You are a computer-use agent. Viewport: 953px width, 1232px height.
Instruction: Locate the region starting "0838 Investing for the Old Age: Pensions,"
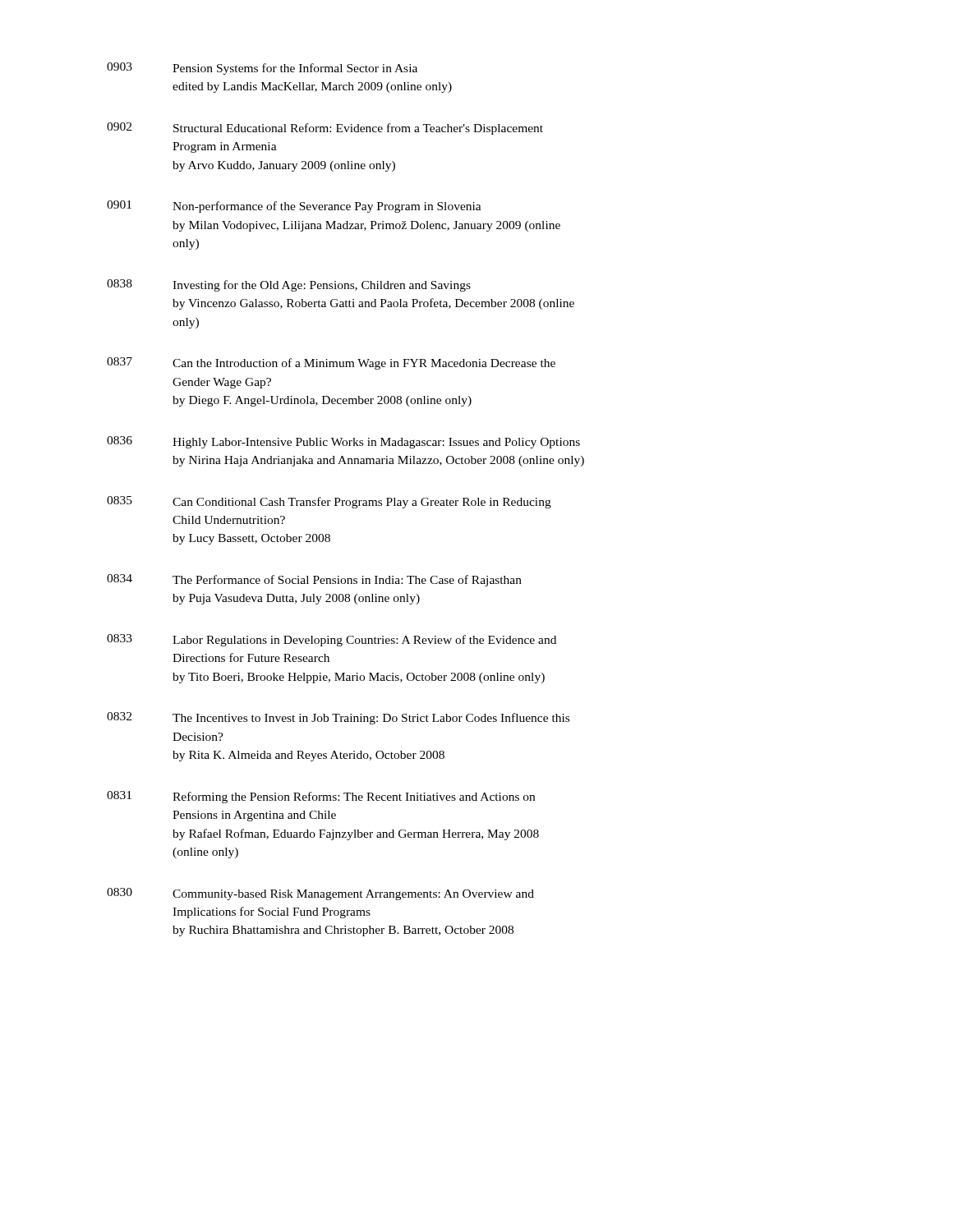(476, 303)
